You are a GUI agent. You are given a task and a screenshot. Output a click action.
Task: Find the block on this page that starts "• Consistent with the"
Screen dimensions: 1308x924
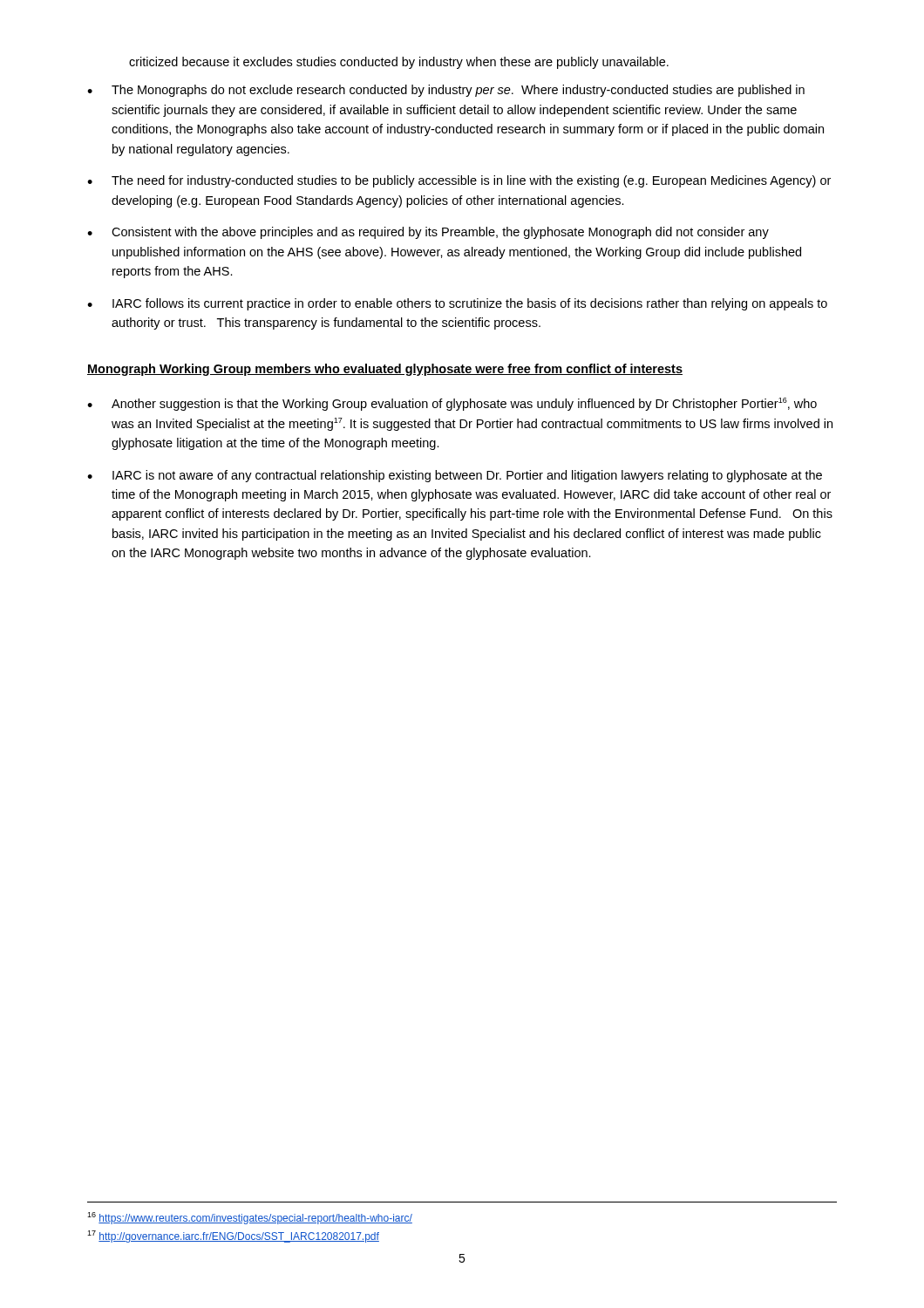(x=462, y=252)
